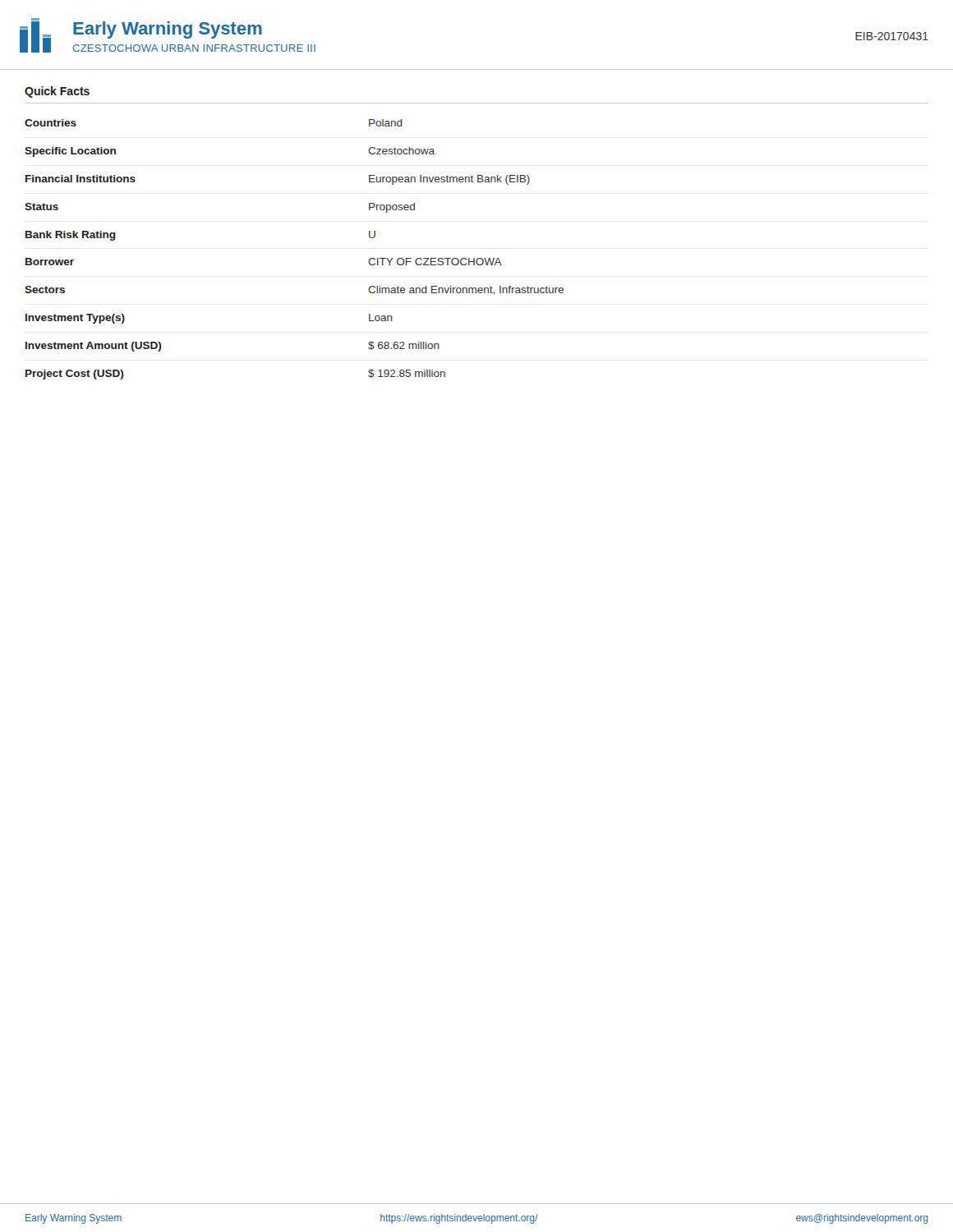
Task: Click on the table containing "Specific Location"
Action: 476,249
